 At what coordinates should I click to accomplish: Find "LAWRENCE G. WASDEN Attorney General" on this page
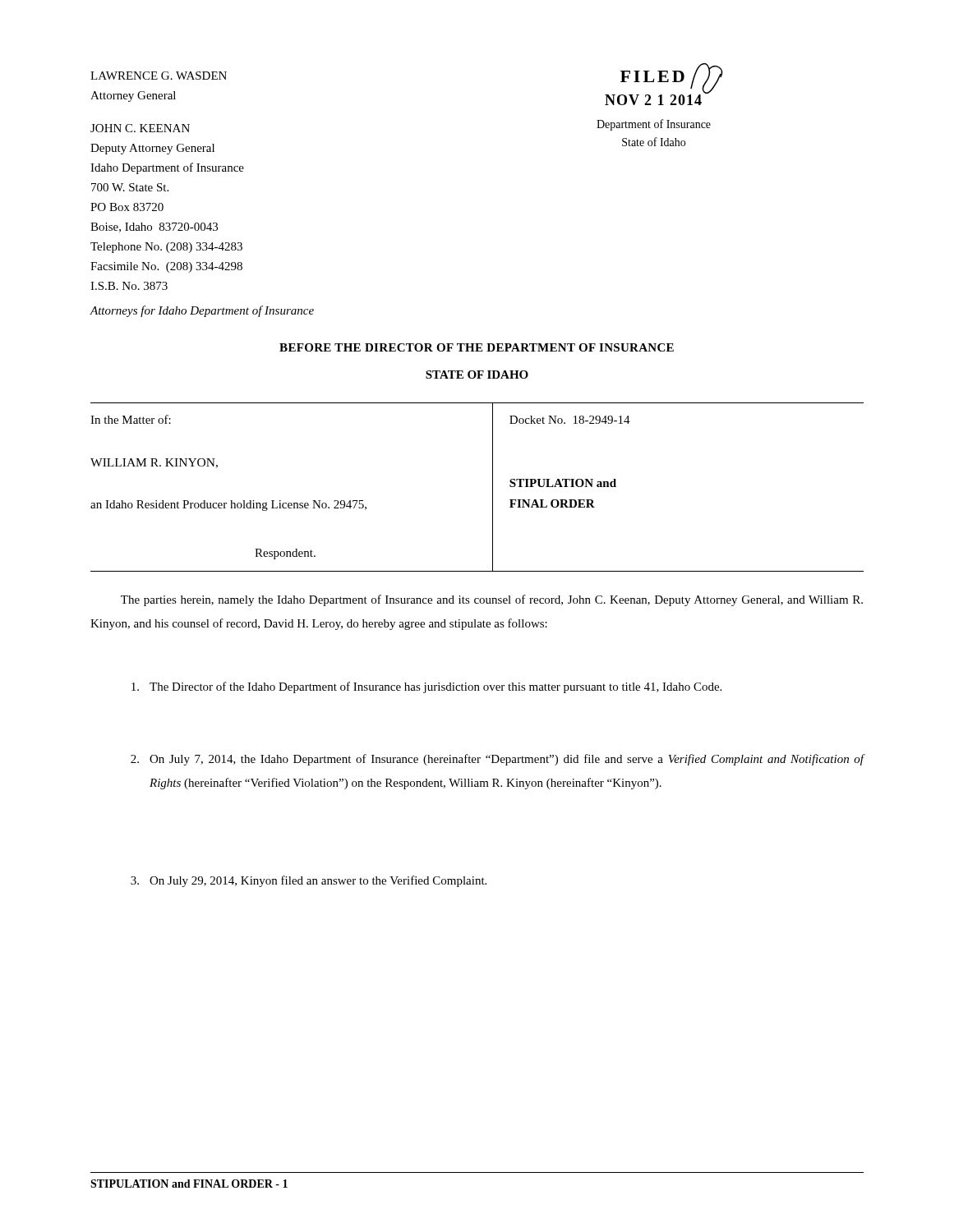[159, 85]
